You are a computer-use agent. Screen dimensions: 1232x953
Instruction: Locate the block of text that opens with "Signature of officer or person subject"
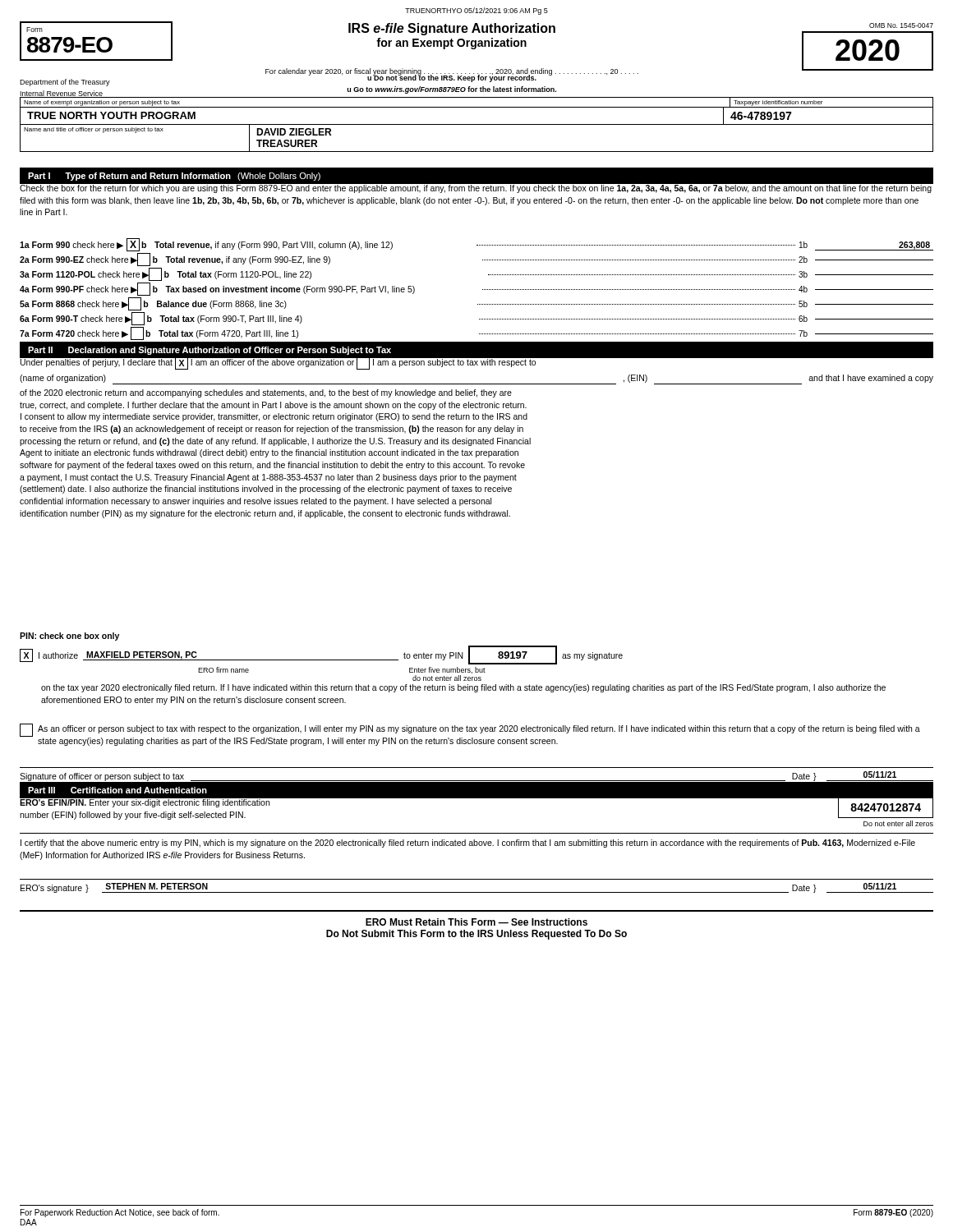point(476,775)
